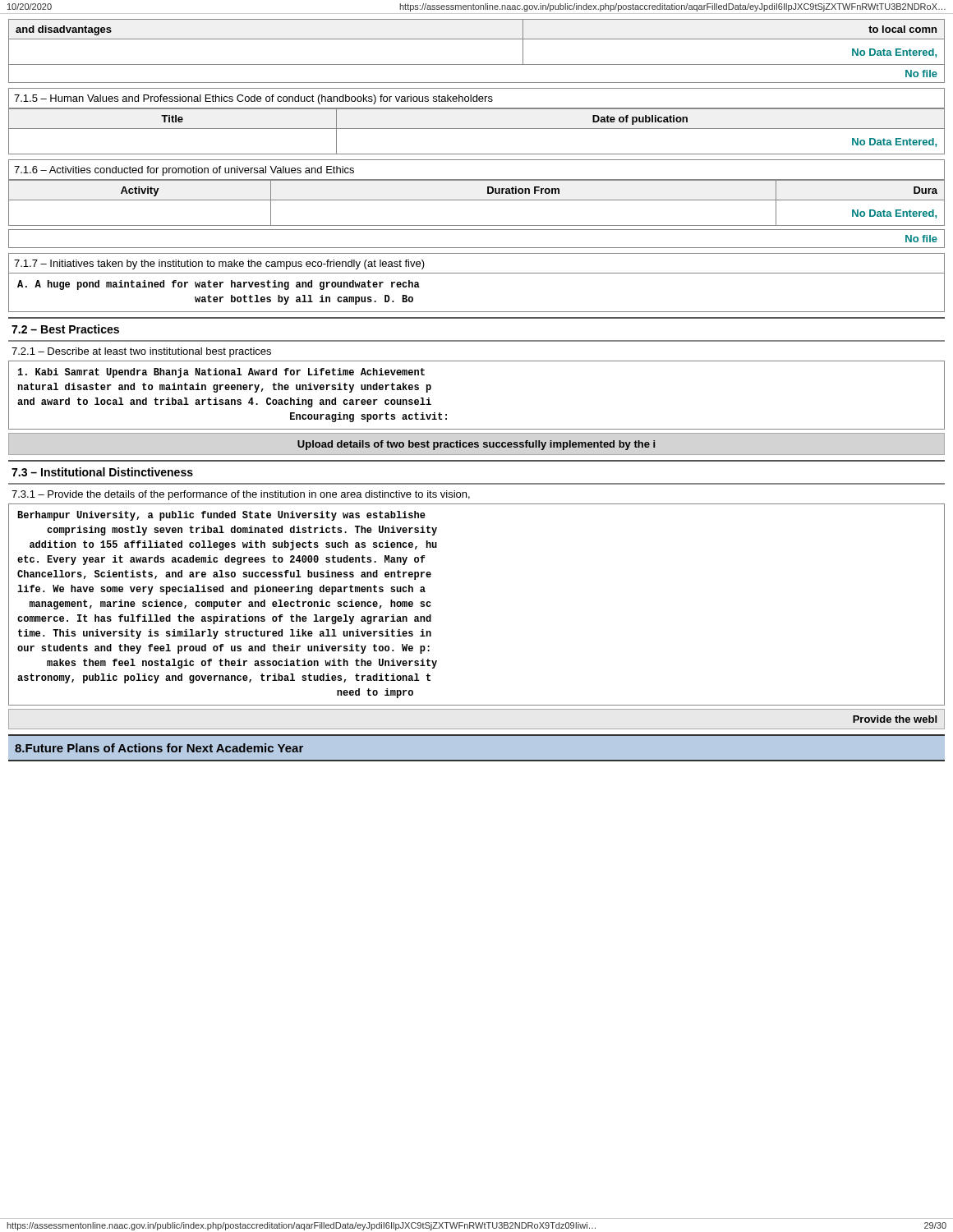Point to the passage starting "1.6 – Activities conducted for promotion of"
Viewport: 953px width, 1232px height.
184,170
